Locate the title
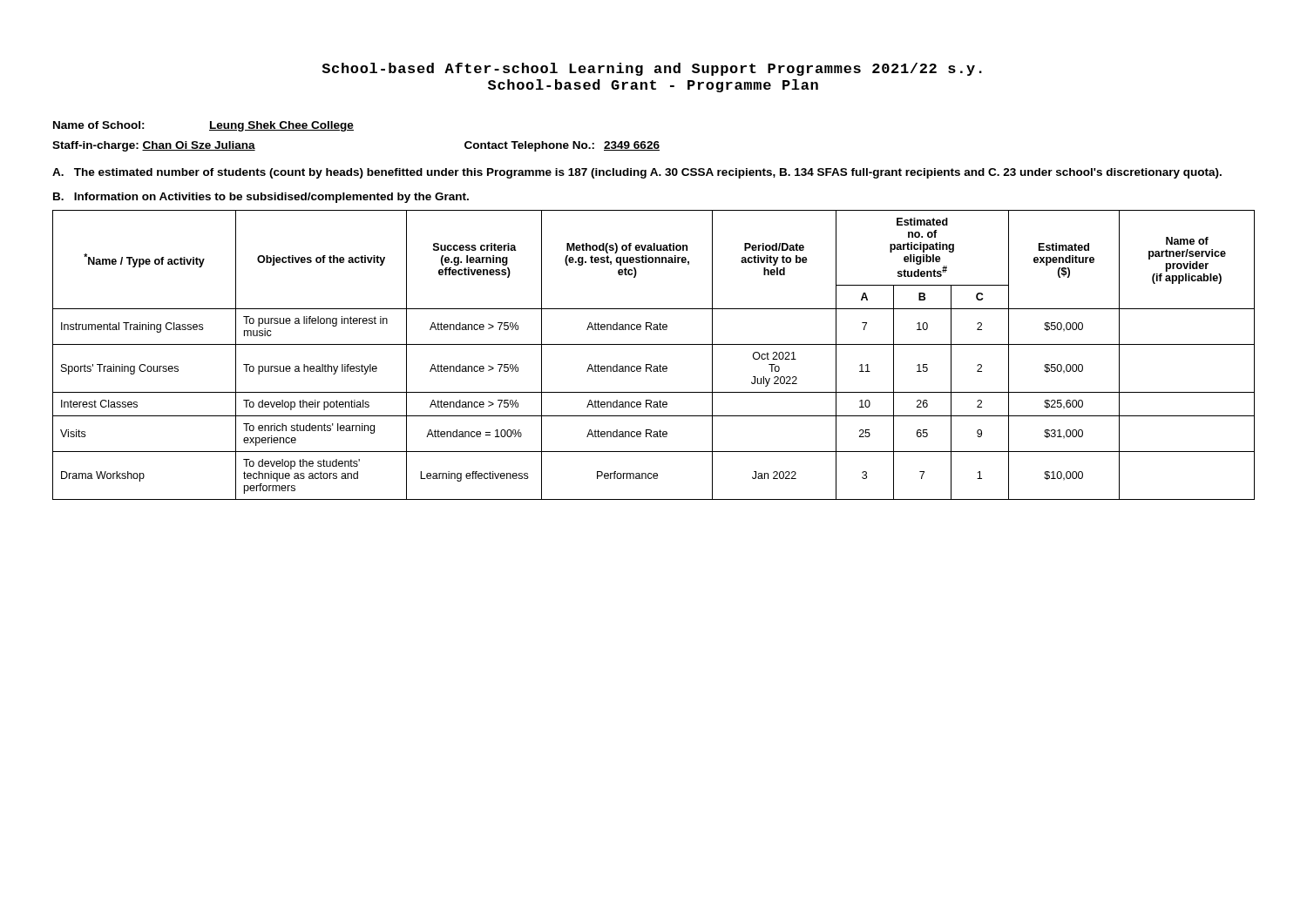 (654, 78)
